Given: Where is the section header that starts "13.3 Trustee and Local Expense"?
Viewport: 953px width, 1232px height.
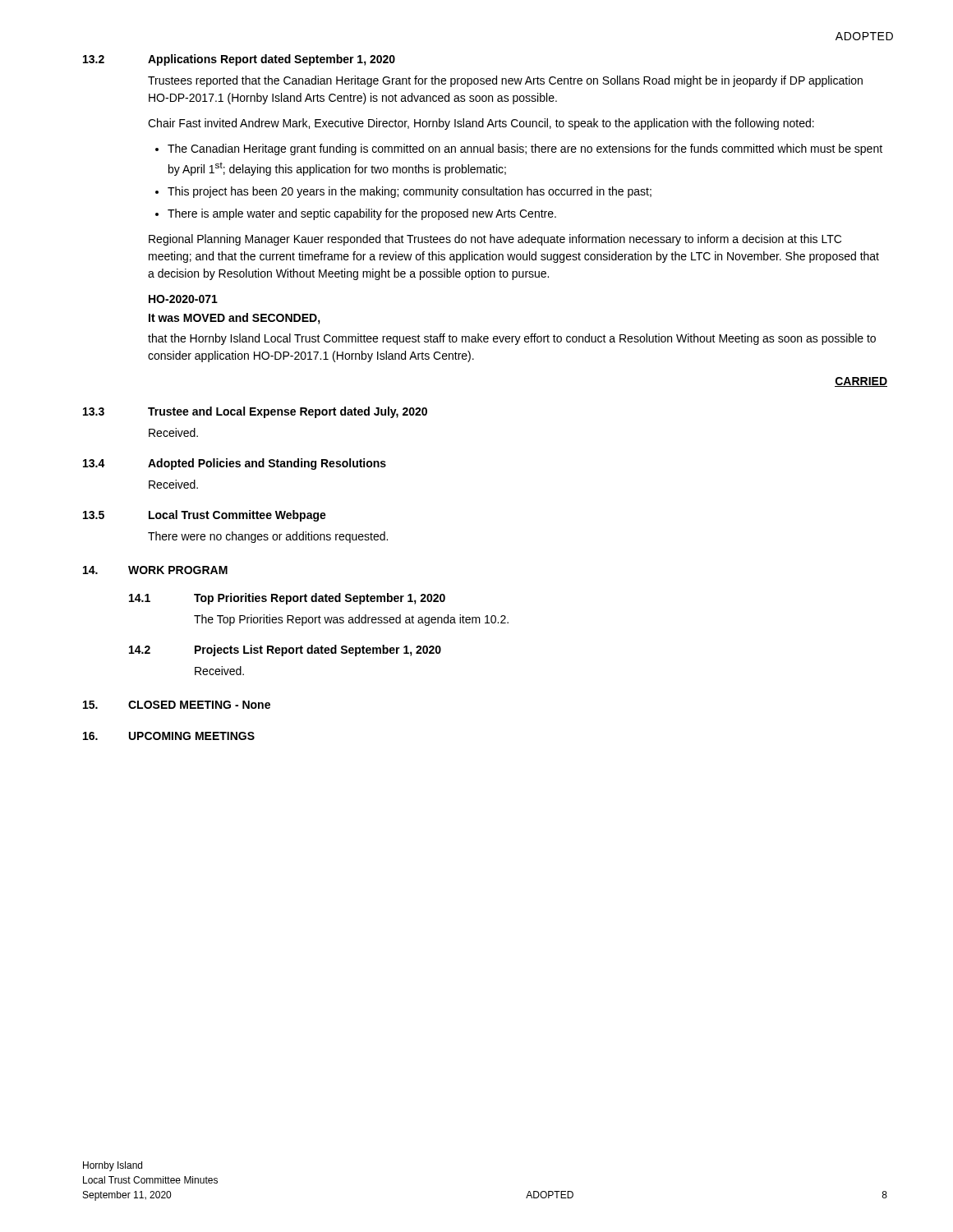Looking at the screenshot, I should [255, 411].
